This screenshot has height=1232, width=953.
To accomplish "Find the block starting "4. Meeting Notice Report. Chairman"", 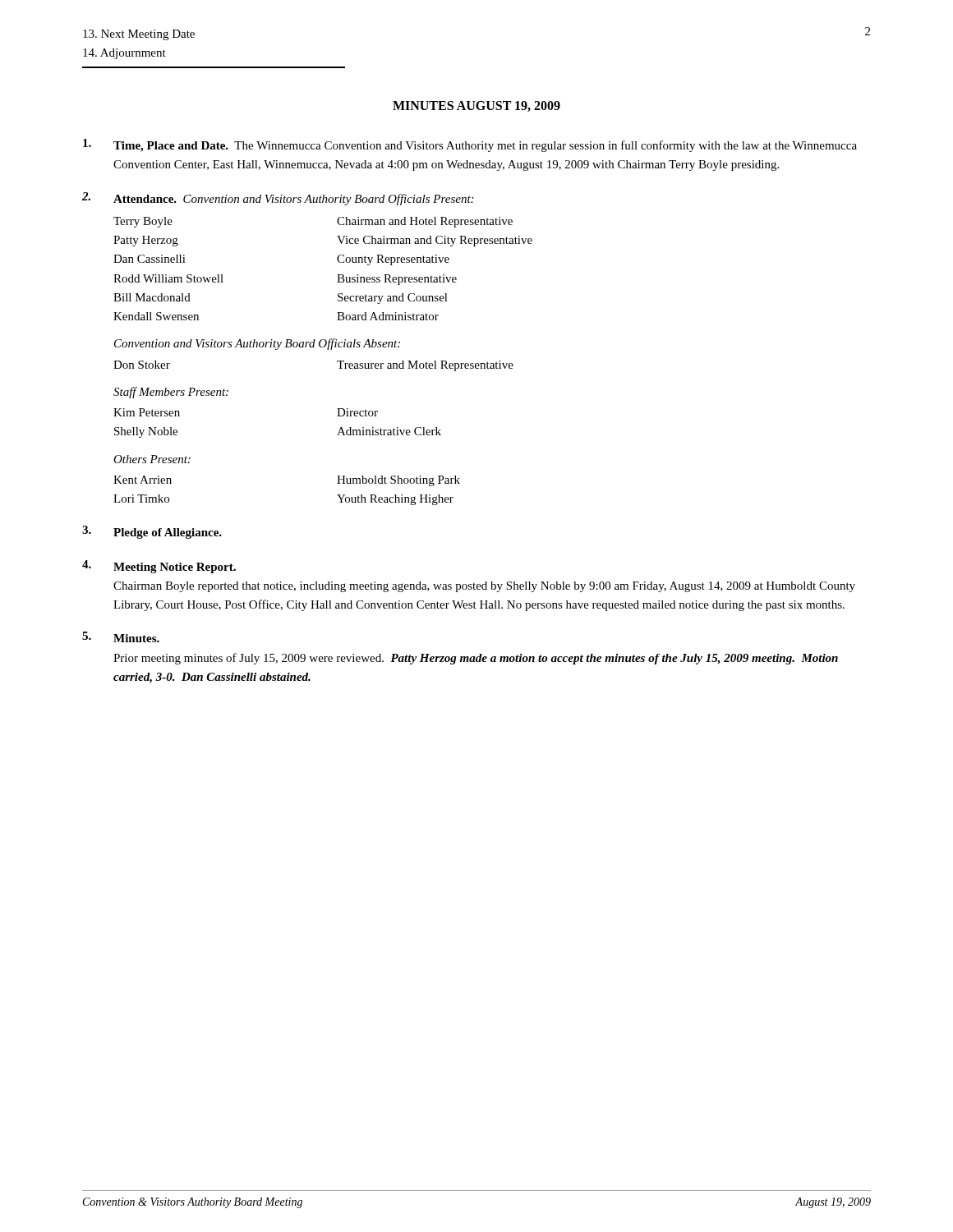I will [476, 586].
